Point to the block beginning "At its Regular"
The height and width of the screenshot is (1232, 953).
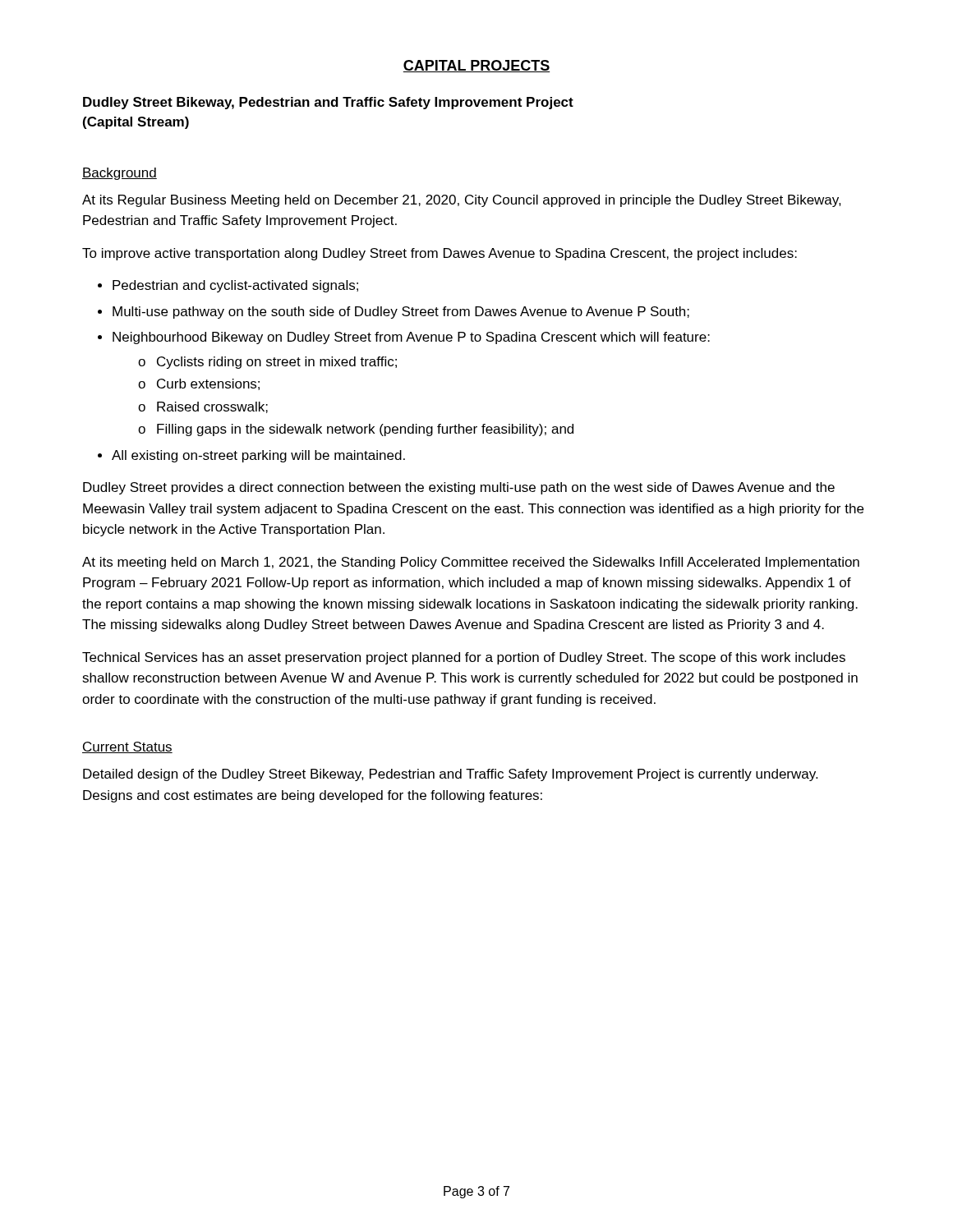coord(462,210)
